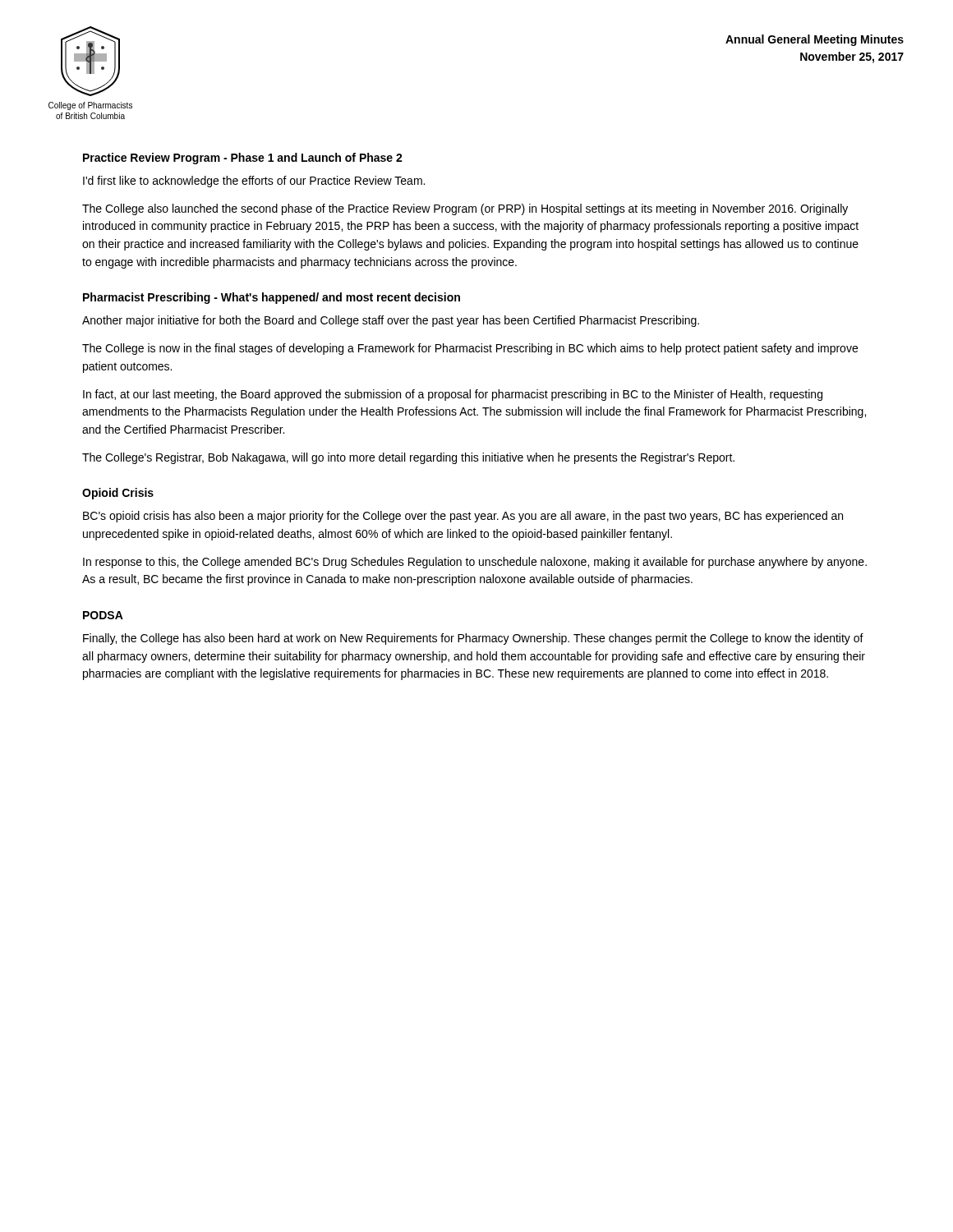
Task: Find the block starting "Another major initiative for"
Action: tap(391, 321)
